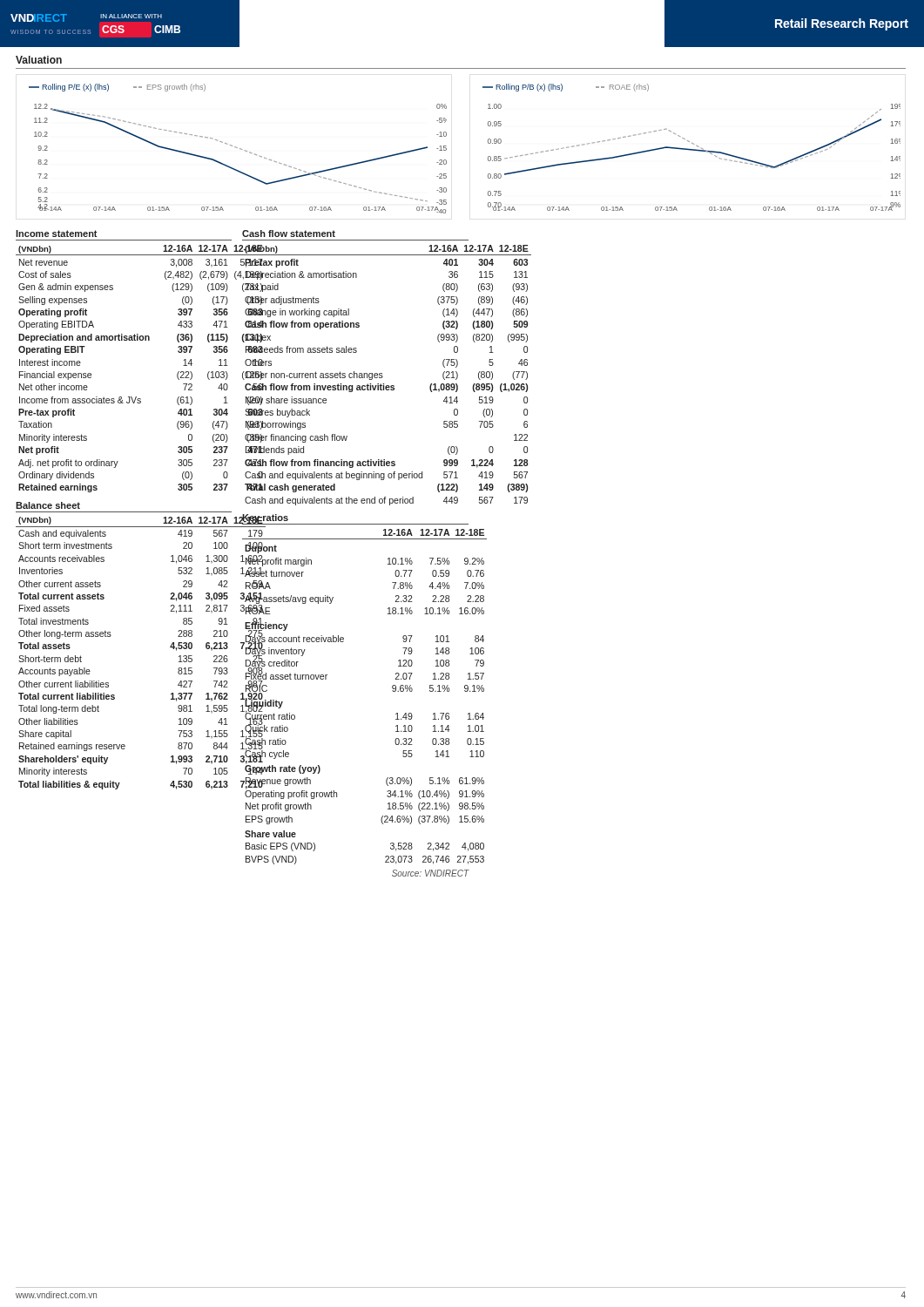The width and height of the screenshot is (924, 1307).
Task: Click on the table containing "Adj. net profit to ordinary"
Action: pyautogui.click(x=124, y=368)
